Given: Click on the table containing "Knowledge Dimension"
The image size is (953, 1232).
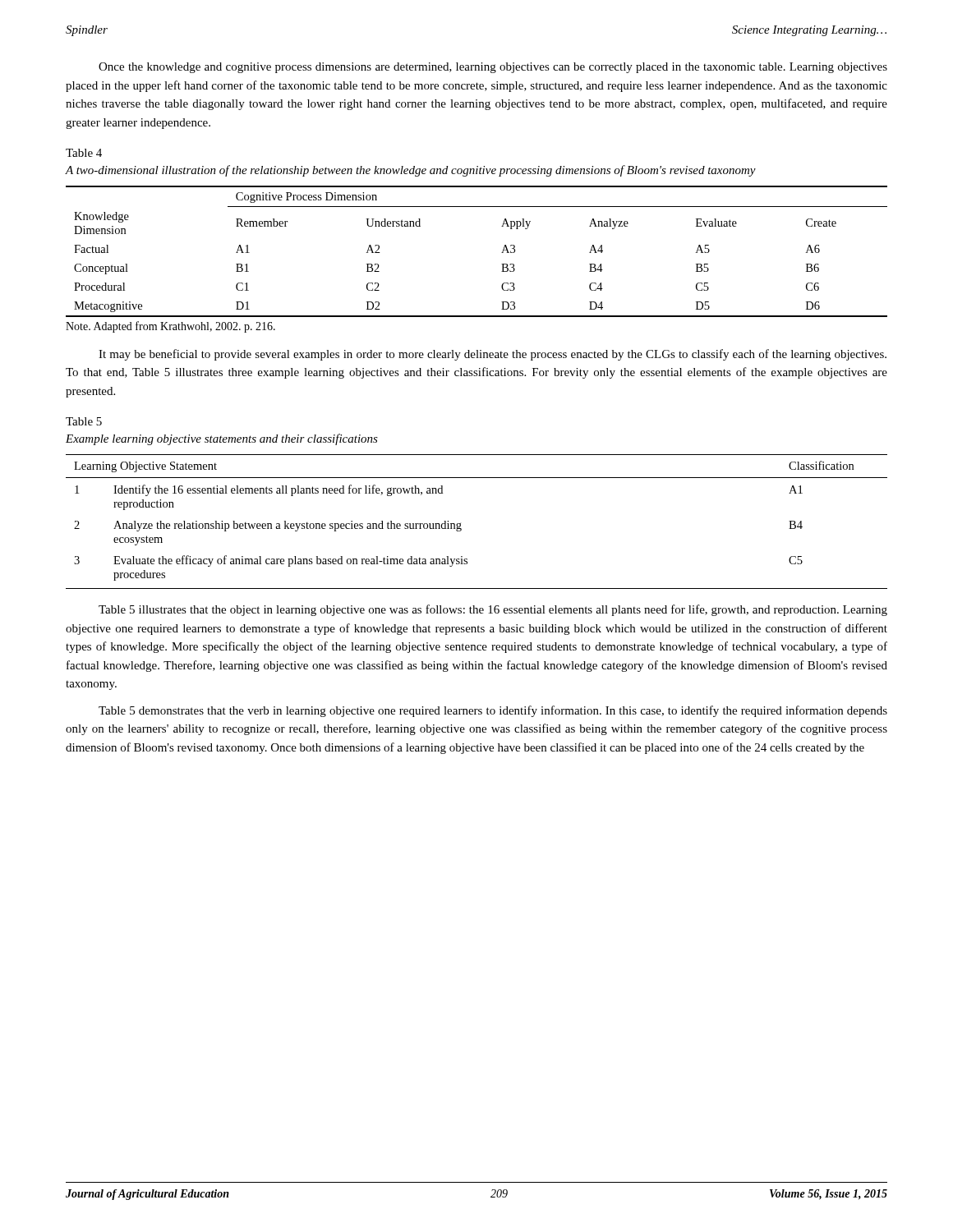Looking at the screenshot, I should [476, 251].
